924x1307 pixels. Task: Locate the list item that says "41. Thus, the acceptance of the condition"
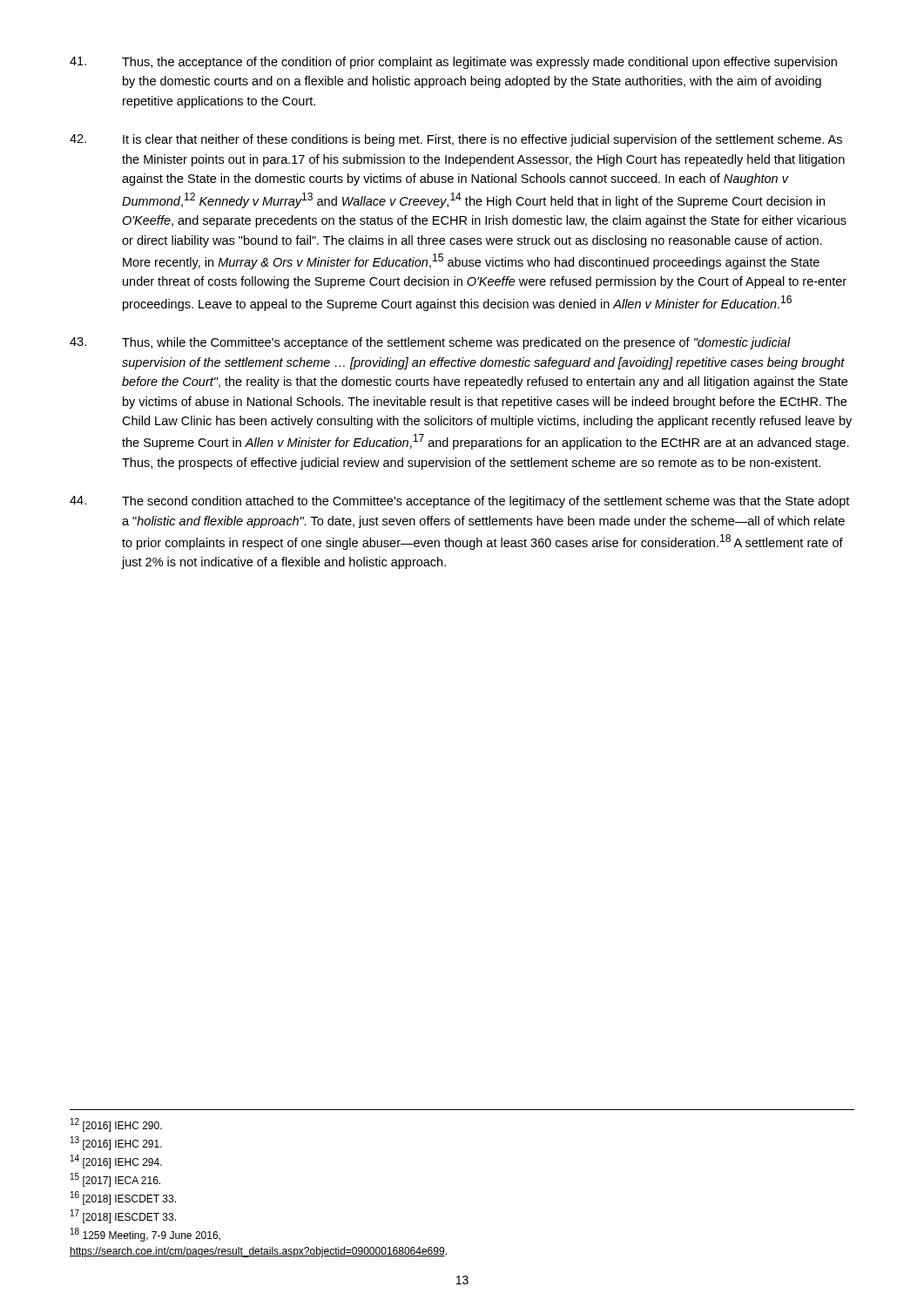[x=462, y=82]
